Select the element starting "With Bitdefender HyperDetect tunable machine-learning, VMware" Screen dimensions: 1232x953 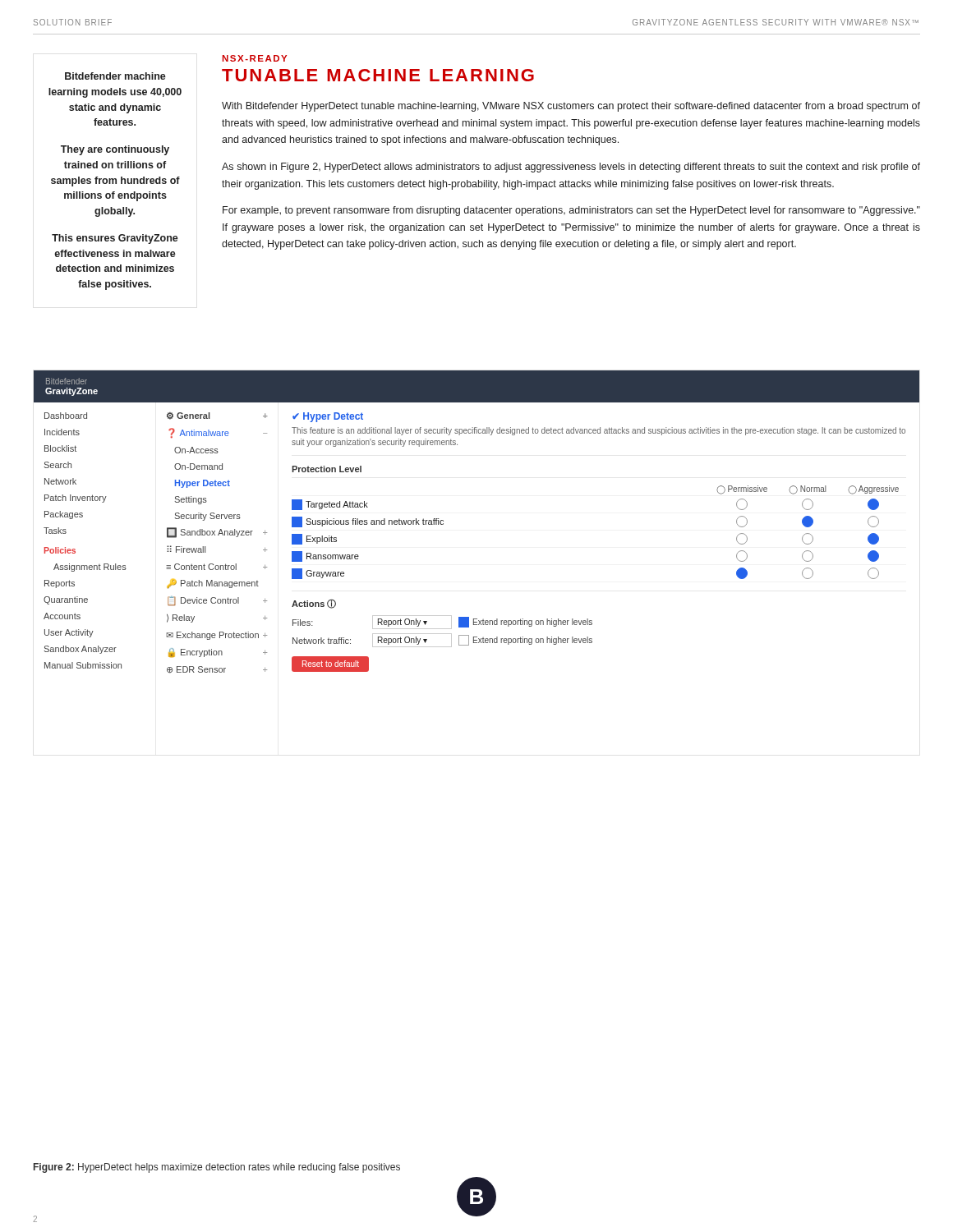571,175
